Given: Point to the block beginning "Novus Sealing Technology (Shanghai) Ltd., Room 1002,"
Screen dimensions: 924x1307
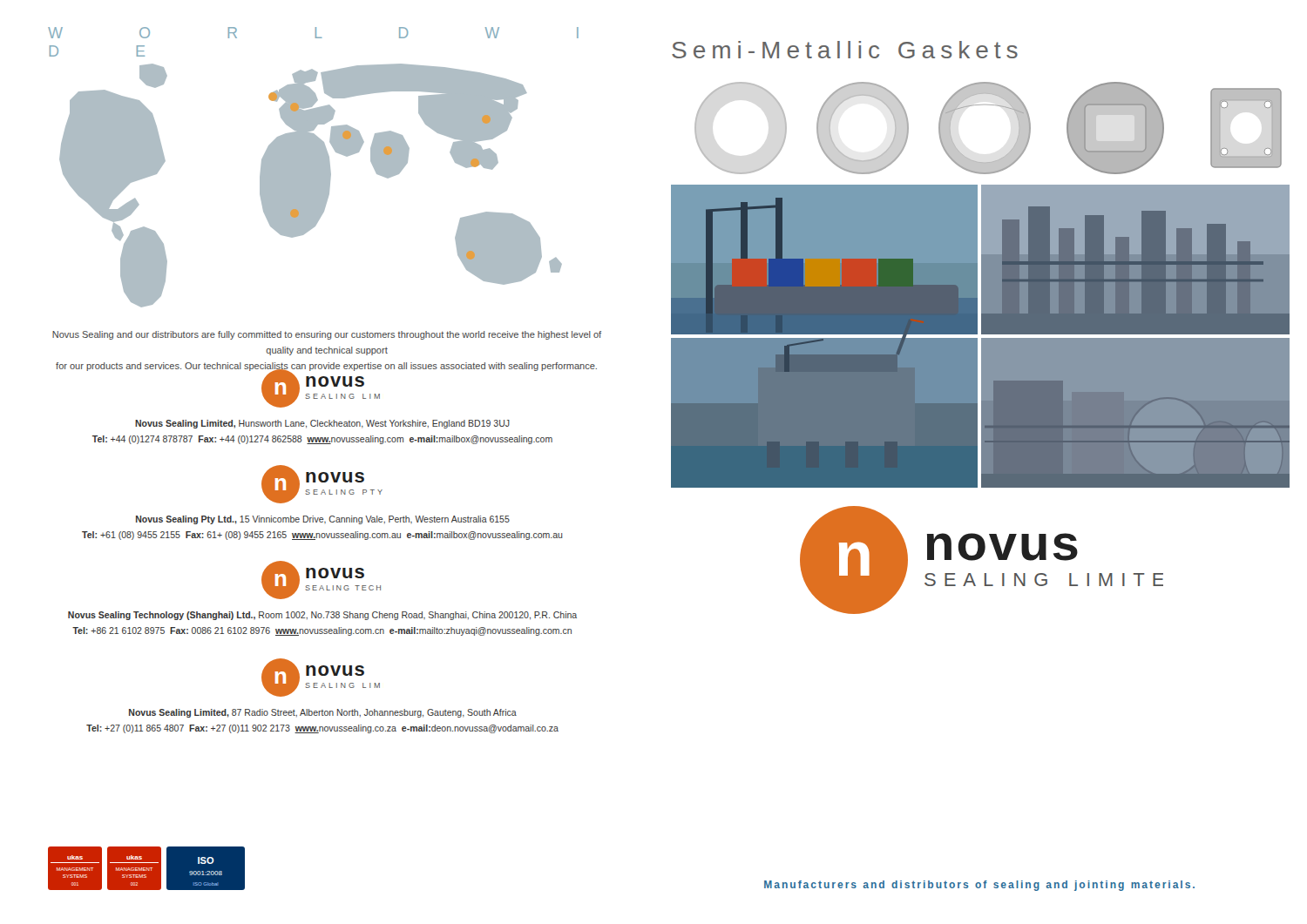Looking at the screenshot, I should click(322, 623).
